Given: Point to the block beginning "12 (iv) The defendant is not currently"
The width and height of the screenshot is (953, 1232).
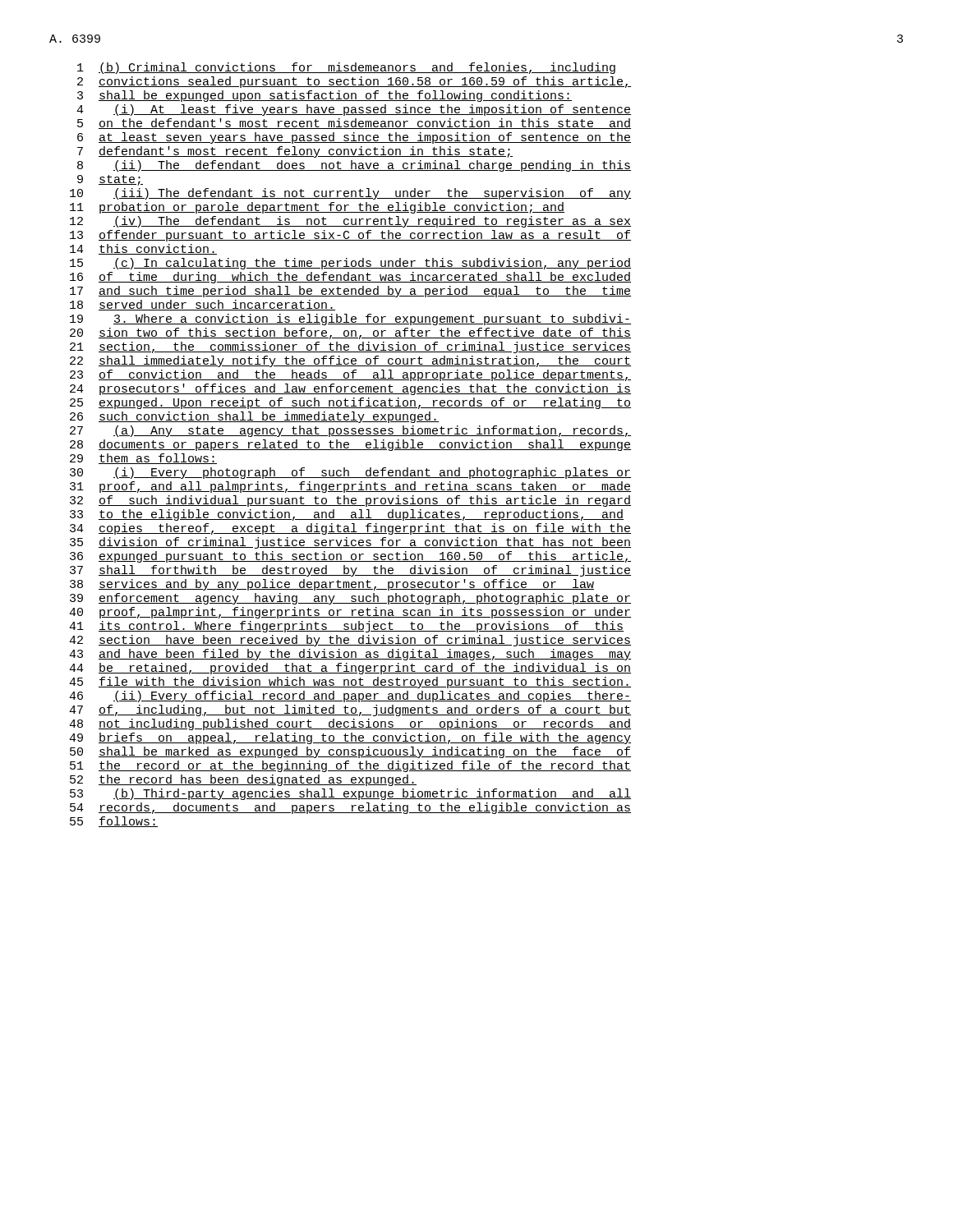Looking at the screenshot, I should (x=476, y=236).
